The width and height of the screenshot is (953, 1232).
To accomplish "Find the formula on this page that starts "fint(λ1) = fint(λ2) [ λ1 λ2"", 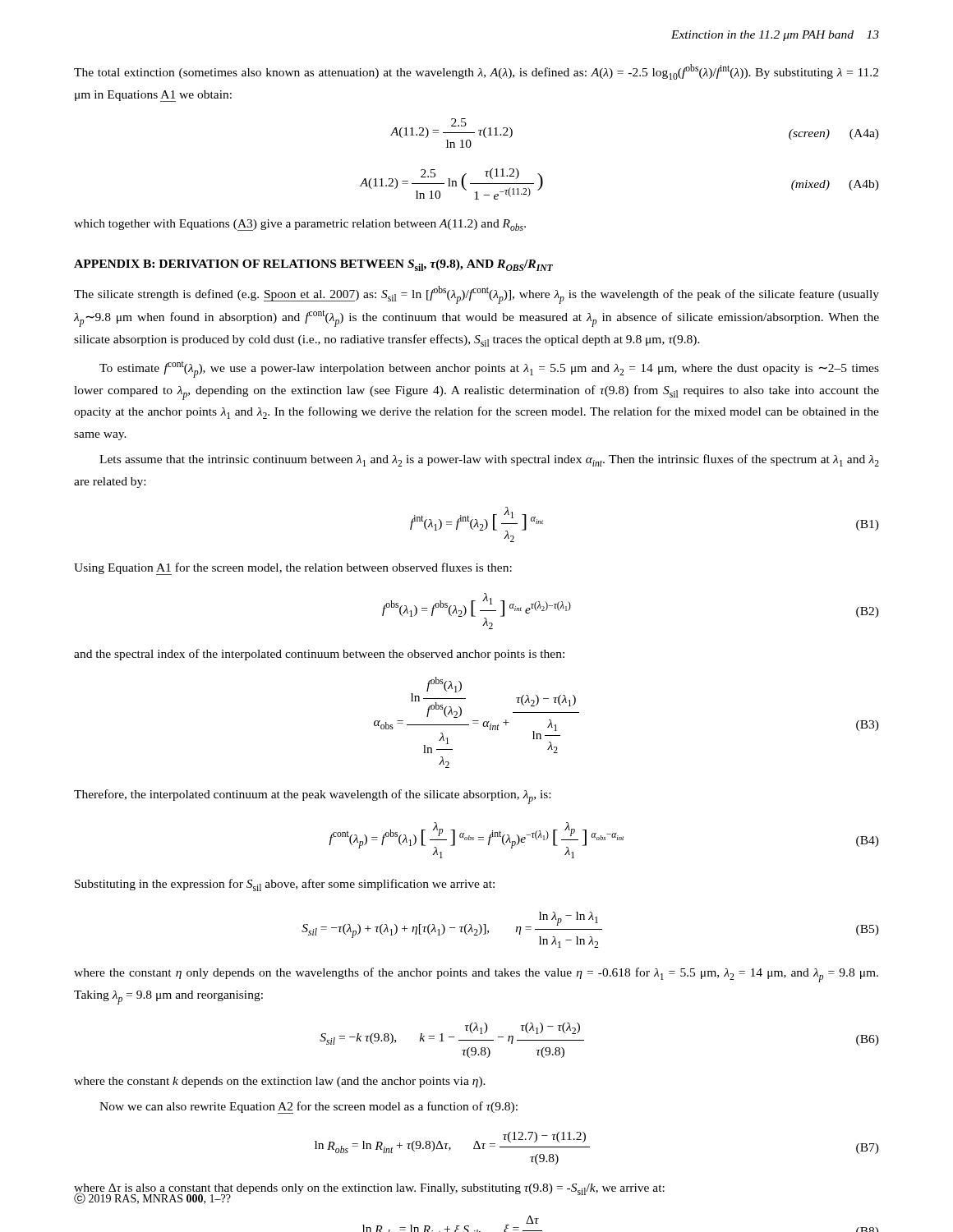I will click(x=476, y=524).
